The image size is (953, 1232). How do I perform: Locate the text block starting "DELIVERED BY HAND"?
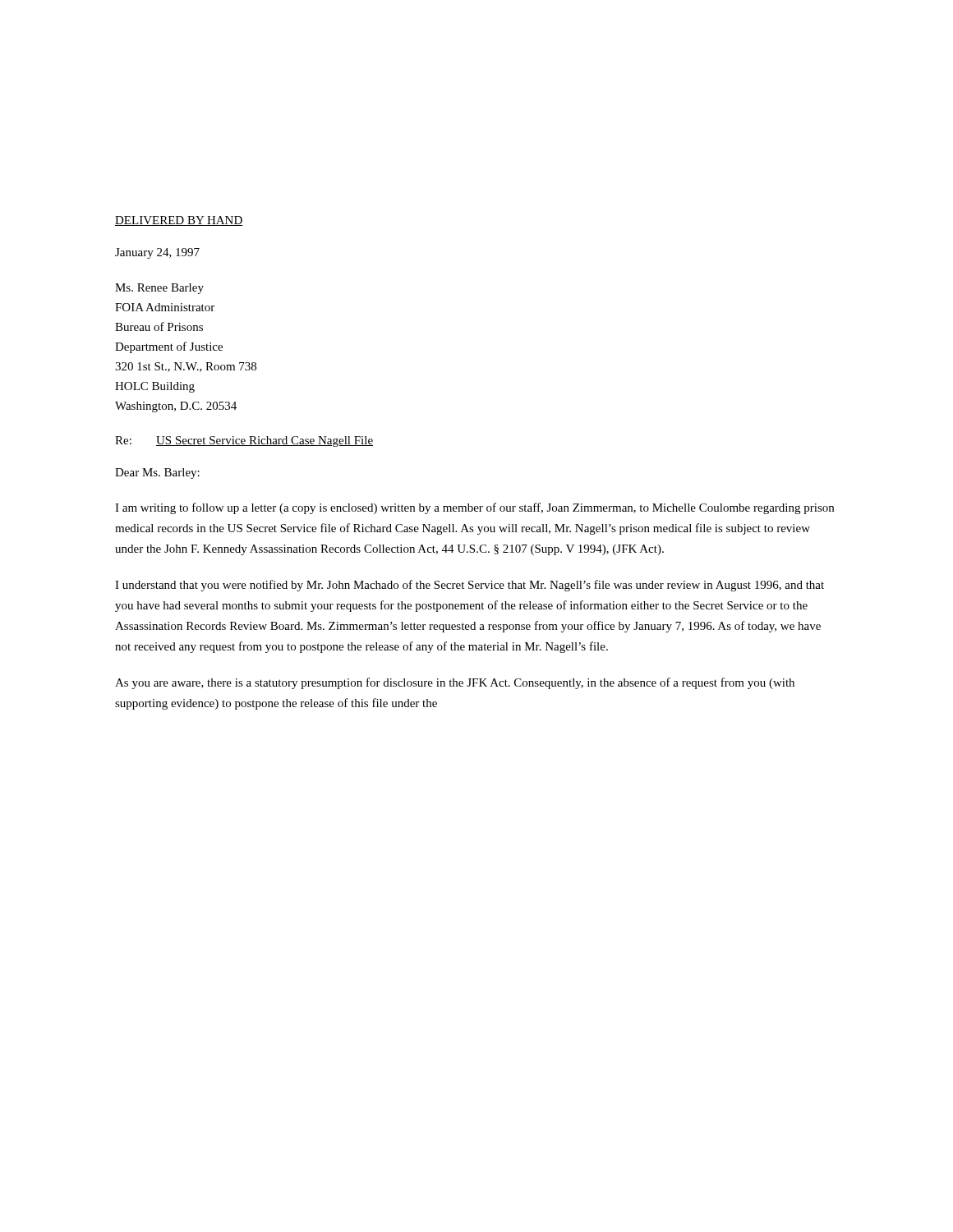click(179, 220)
